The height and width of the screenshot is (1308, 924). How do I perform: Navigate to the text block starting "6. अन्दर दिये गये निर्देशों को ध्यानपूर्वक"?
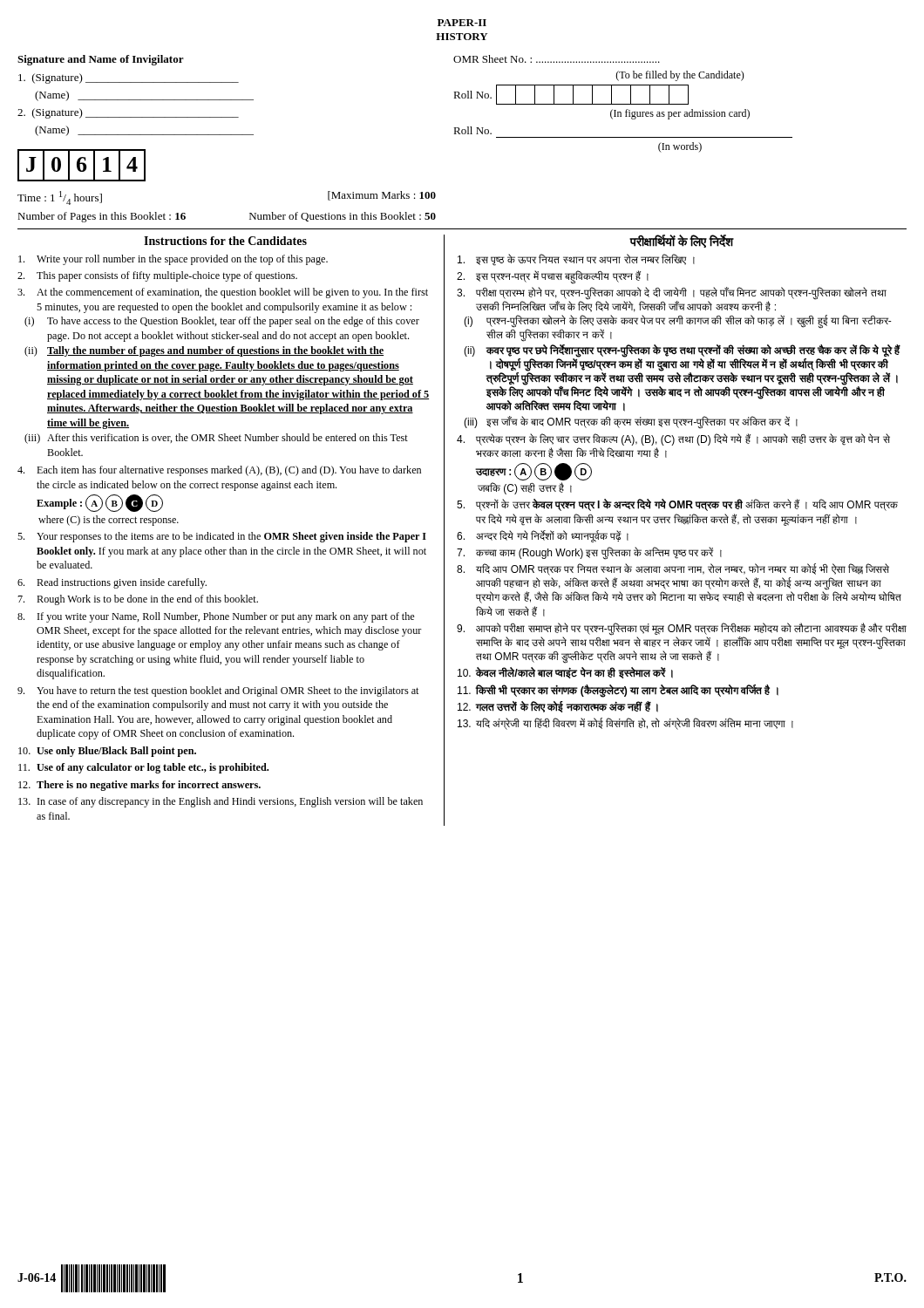[543, 536]
